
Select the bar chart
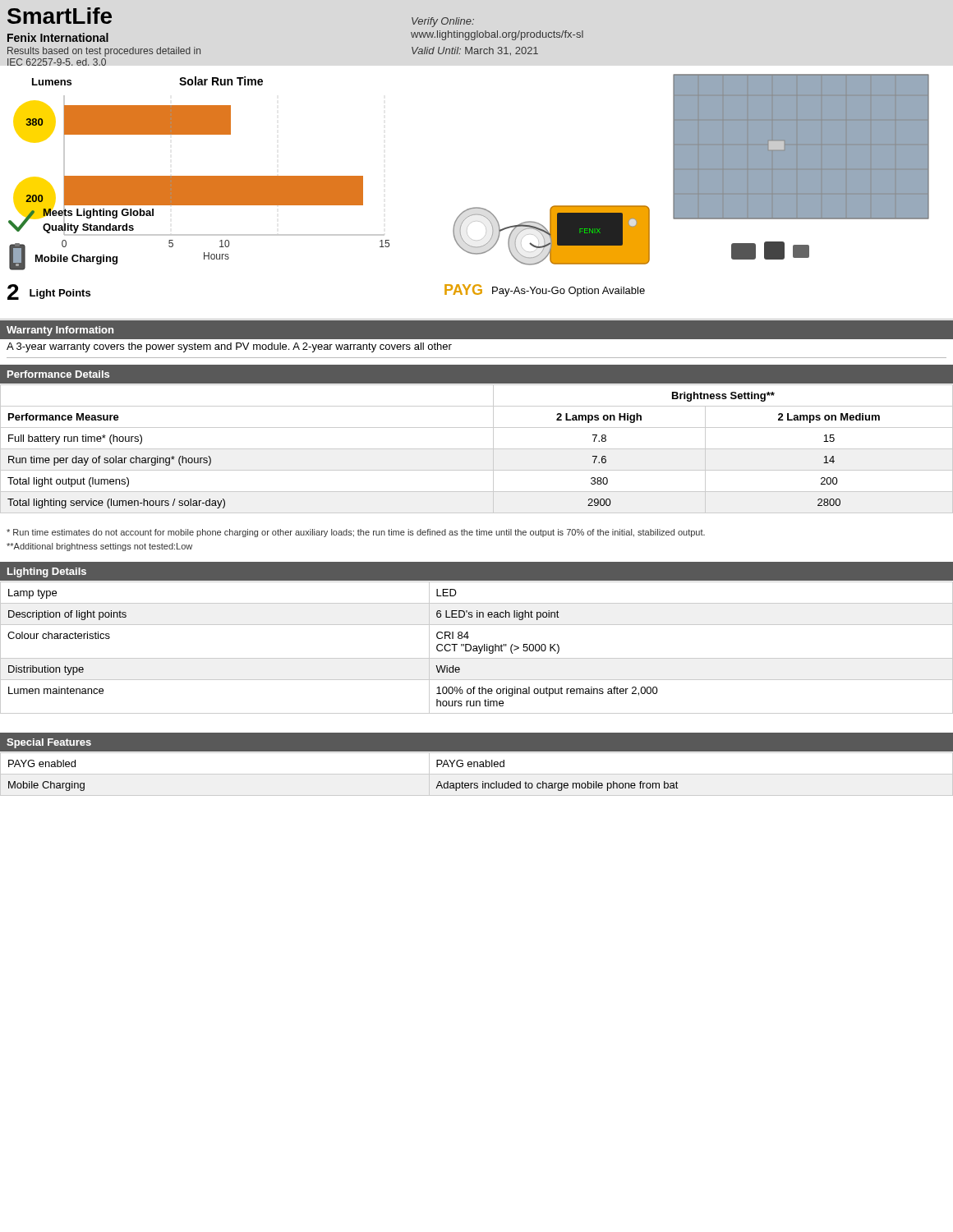(212, 177)
